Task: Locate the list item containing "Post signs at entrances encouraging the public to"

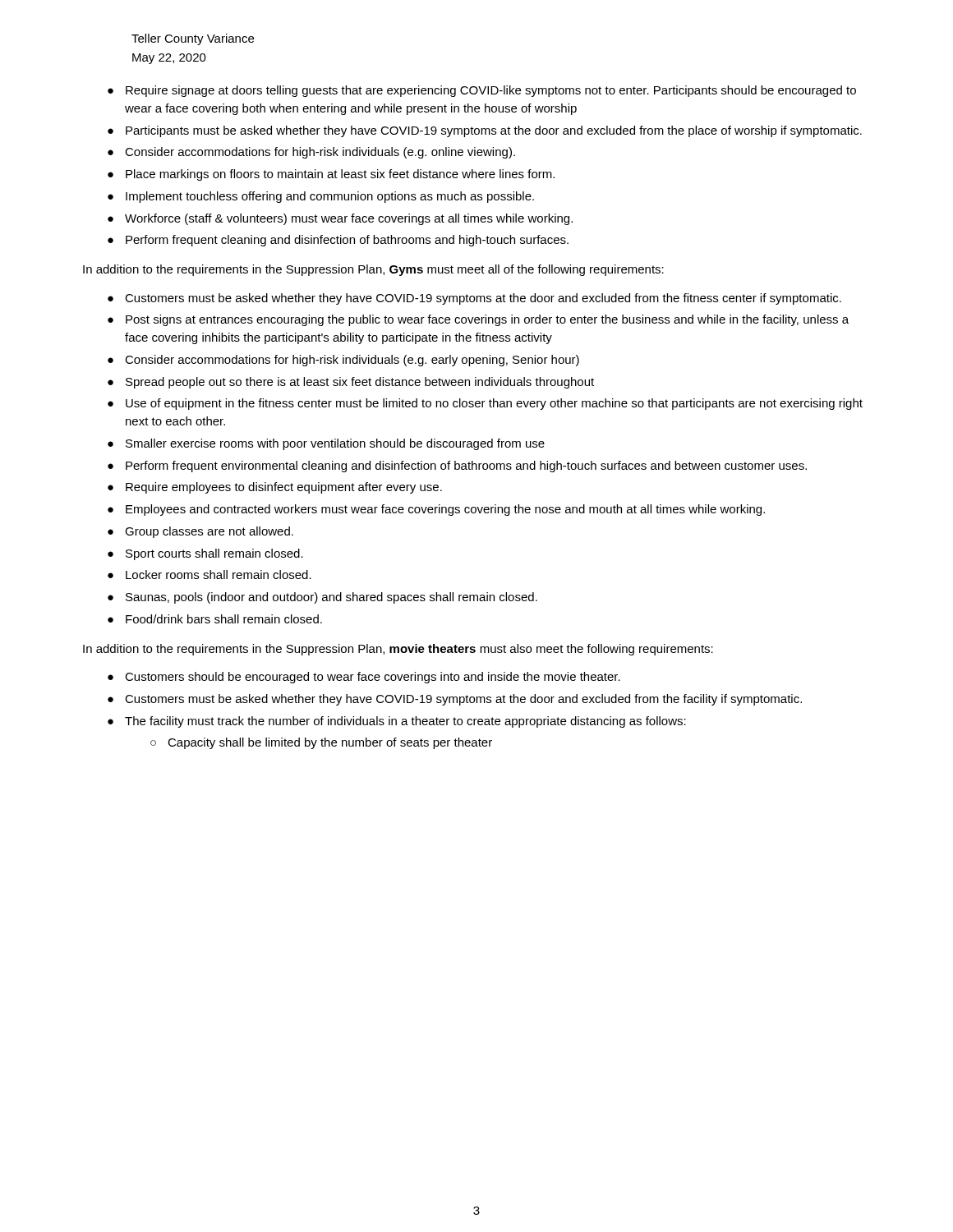Action: coord(487,328)
